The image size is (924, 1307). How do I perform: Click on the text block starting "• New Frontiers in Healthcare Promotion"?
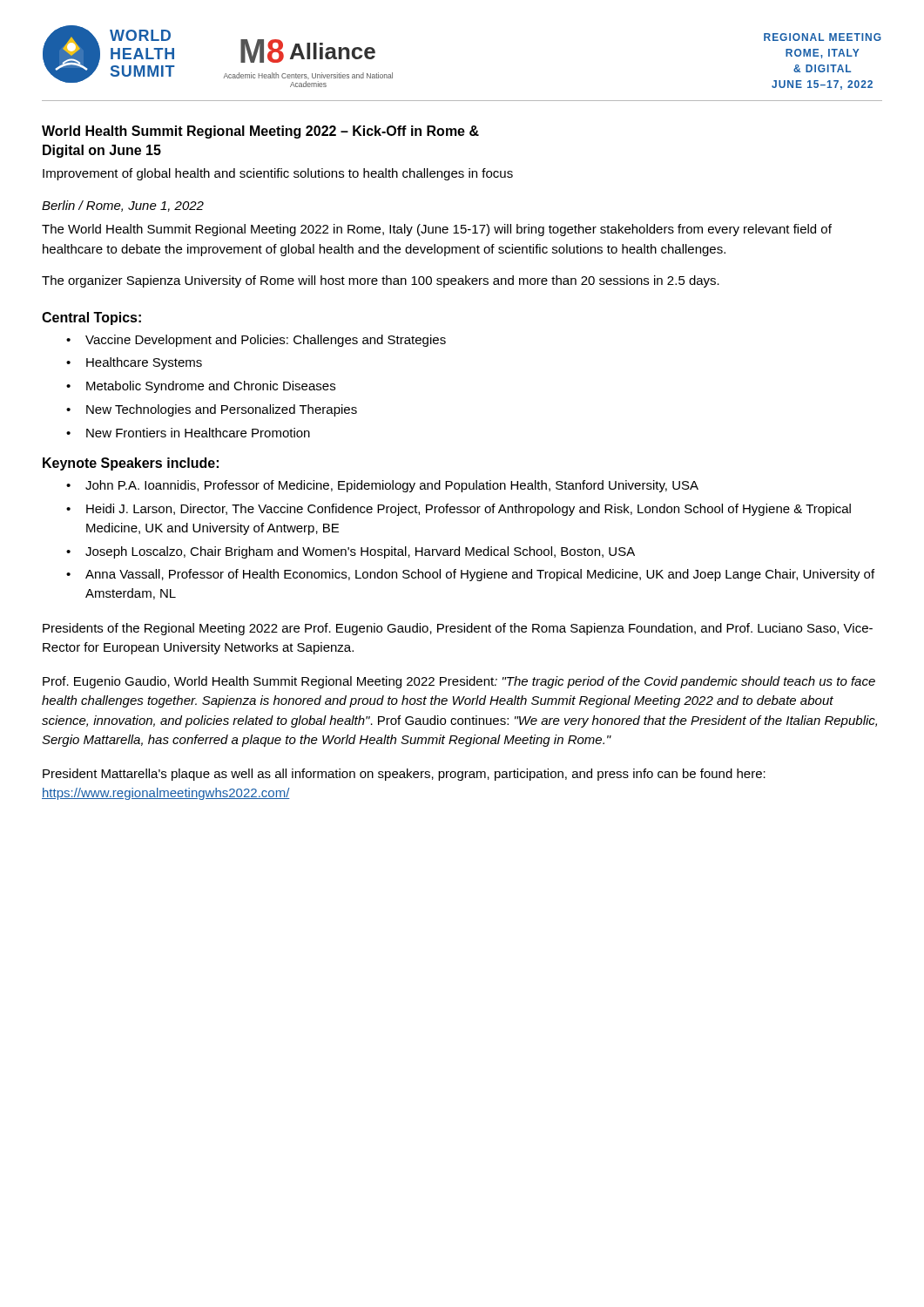pyautogui.click(x=188, y=433)
